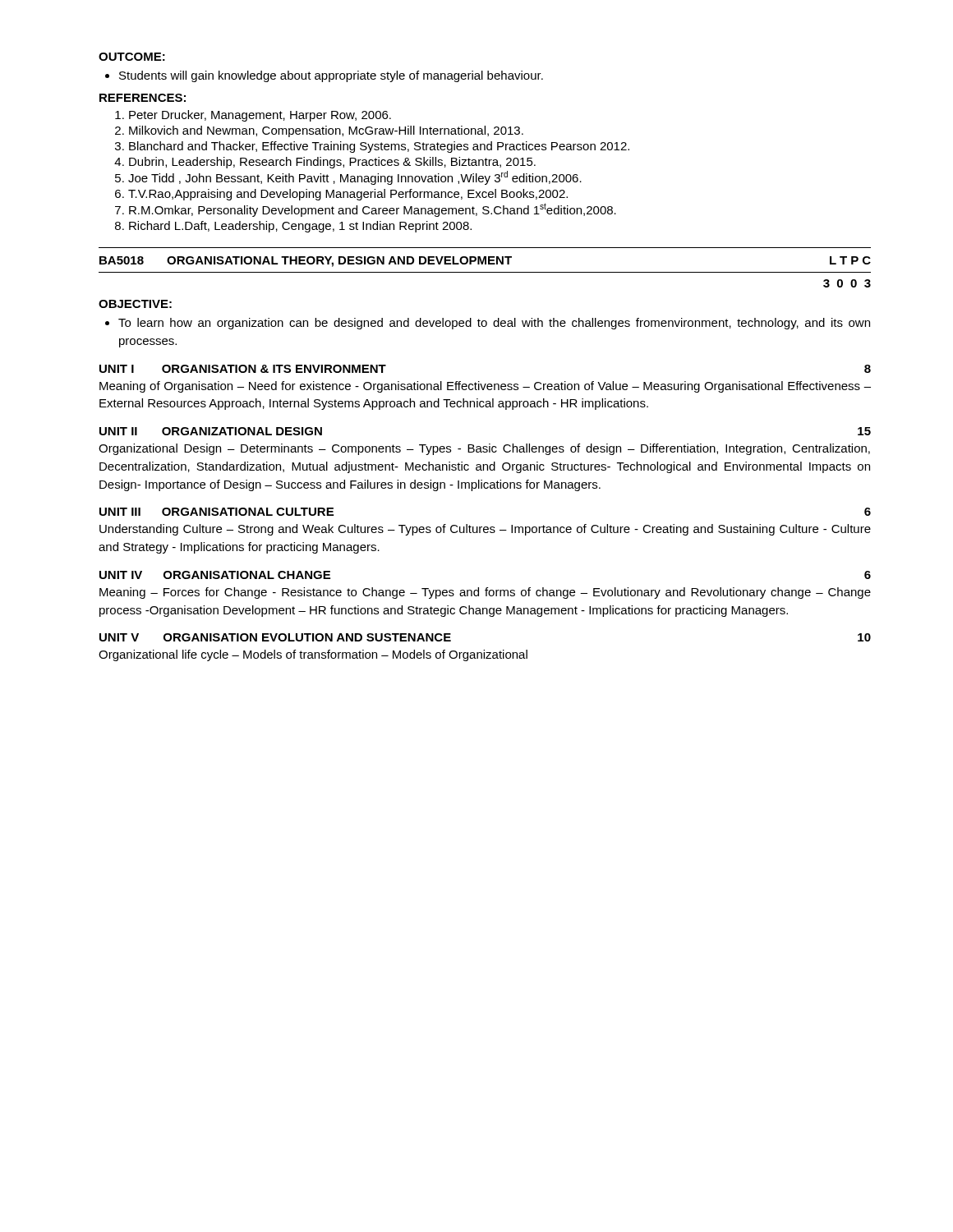953x1232 pixels.
Task: Point to the block beginning "Blanchard and Thacker, Effective Training Systems, Strategies"
Action: 491,146
